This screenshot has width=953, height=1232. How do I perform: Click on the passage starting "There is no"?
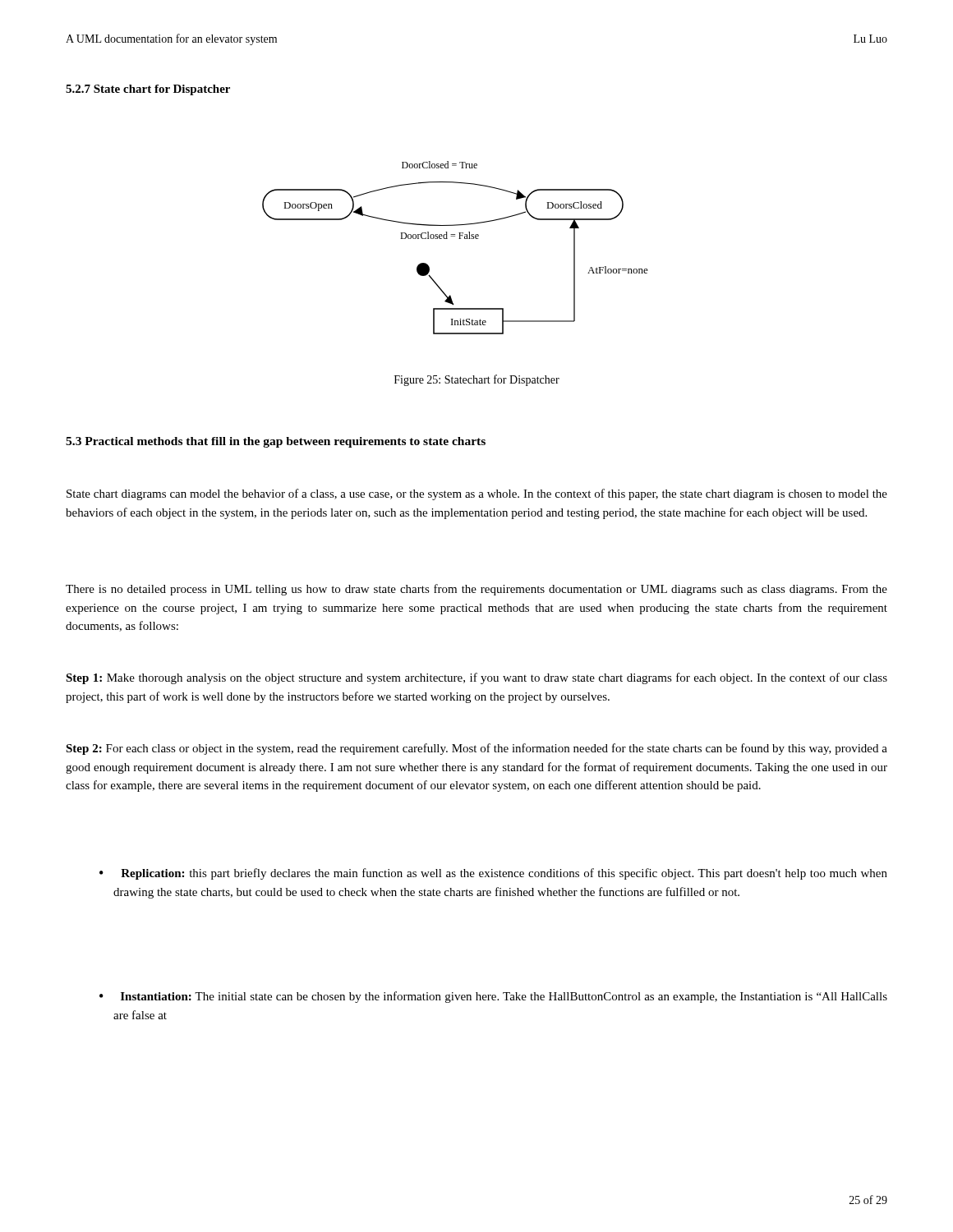[x=476, y=607]
